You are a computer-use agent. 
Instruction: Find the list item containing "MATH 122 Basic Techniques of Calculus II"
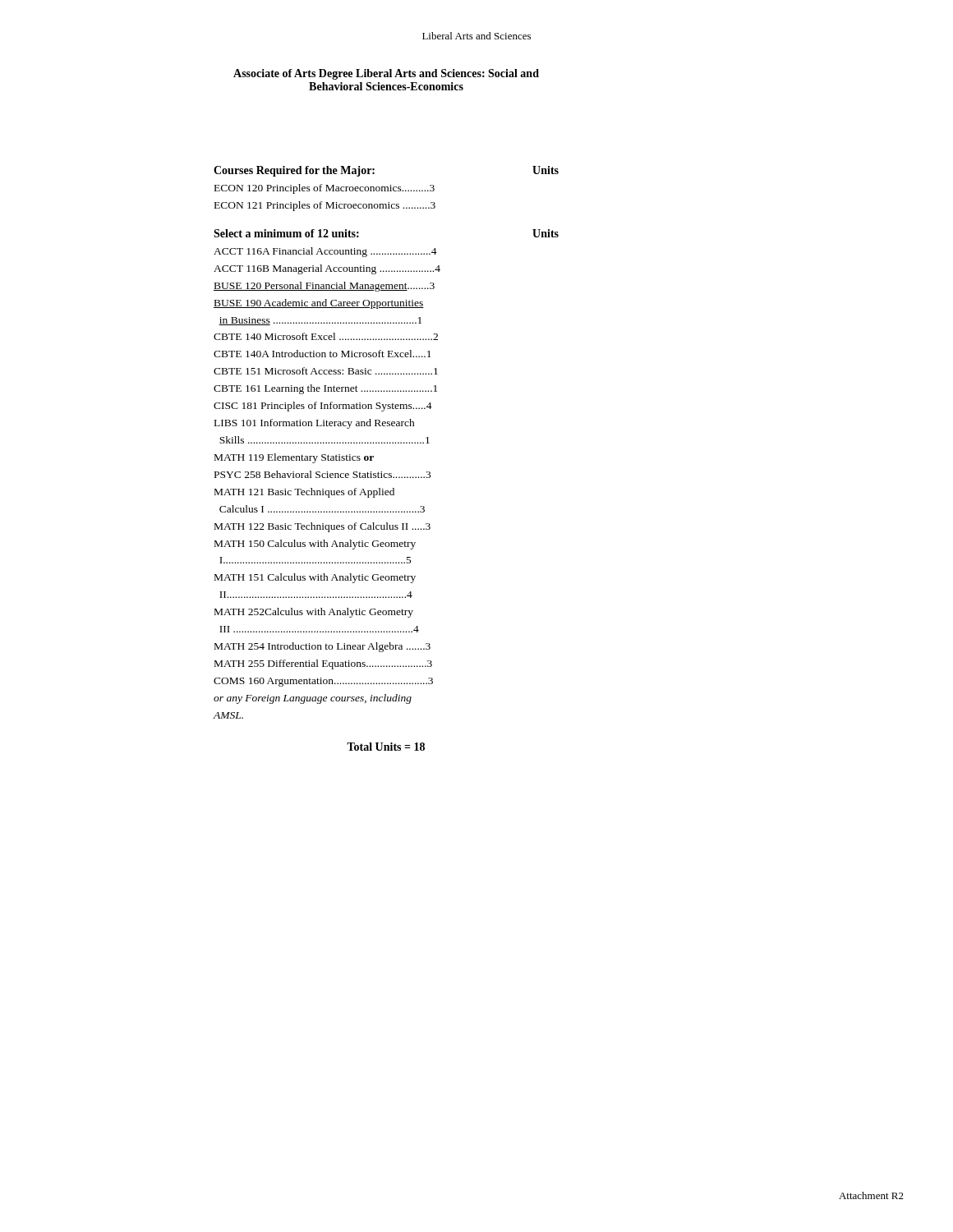[322, 526]
